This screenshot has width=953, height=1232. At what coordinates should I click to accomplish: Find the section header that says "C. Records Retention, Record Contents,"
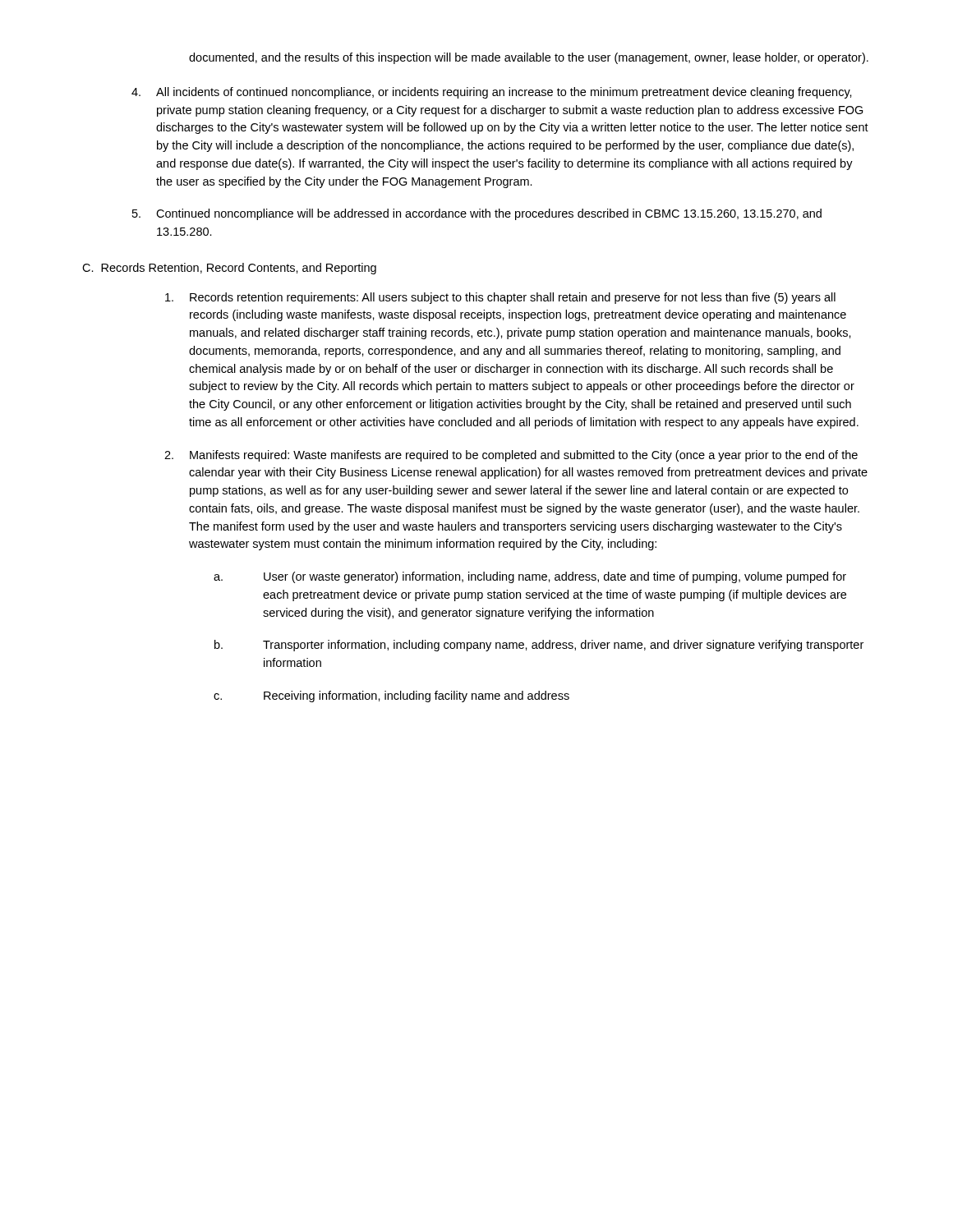click(229, 268)
